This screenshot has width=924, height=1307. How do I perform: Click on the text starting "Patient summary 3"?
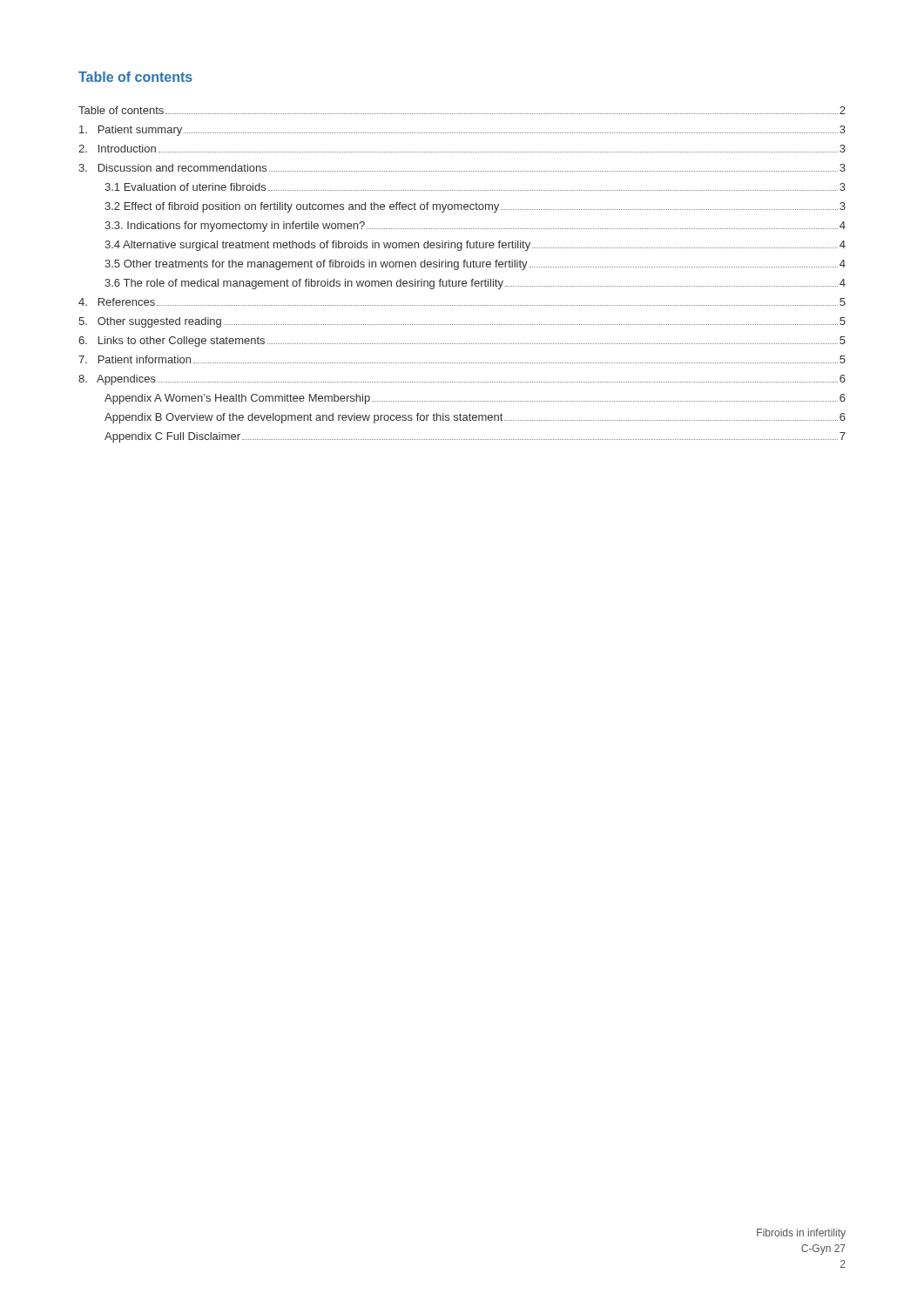pyautogui.click(x=462, y=129)
